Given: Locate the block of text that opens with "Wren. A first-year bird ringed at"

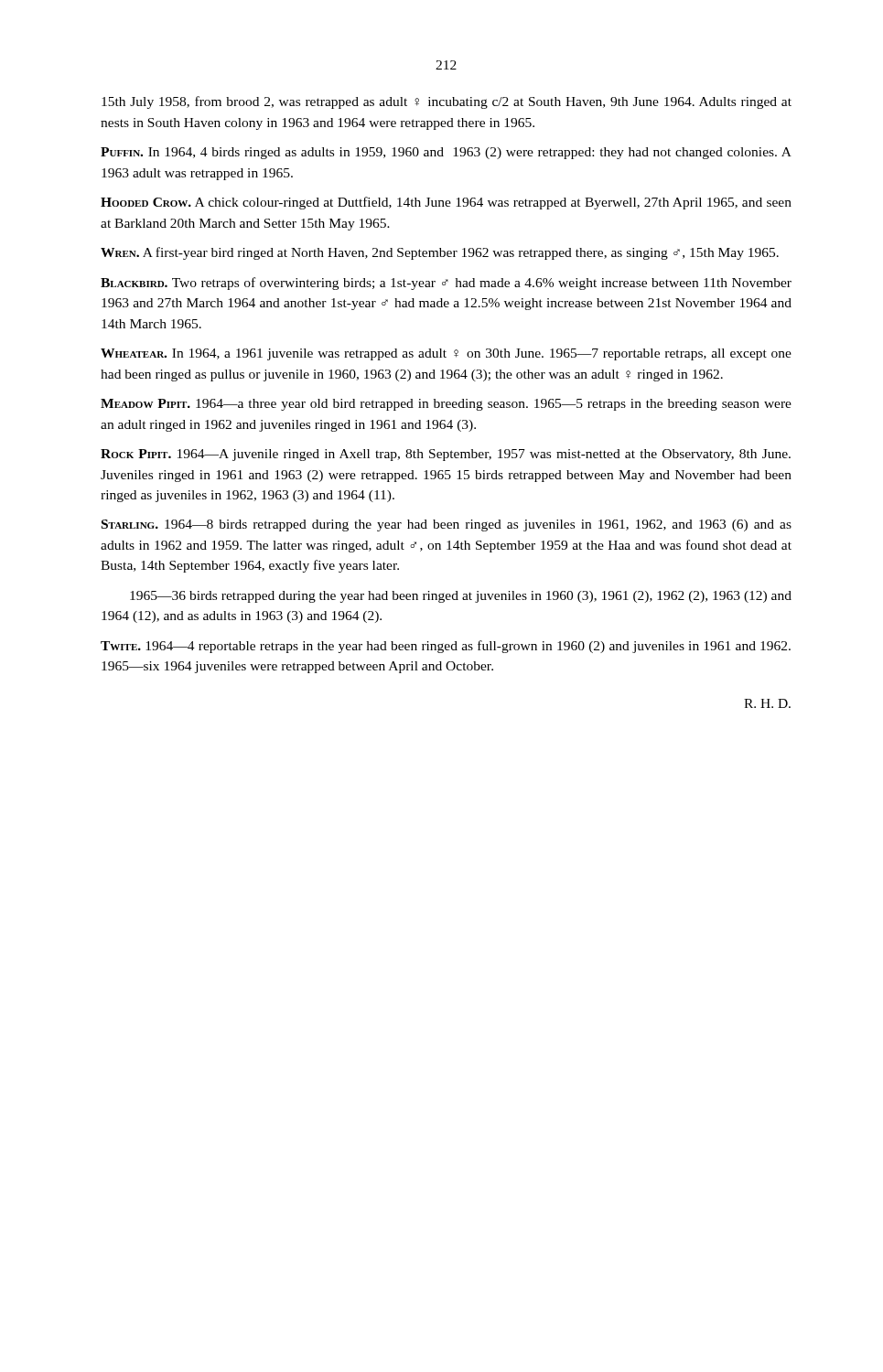Looking at the screenshot, I should (440, 252).
